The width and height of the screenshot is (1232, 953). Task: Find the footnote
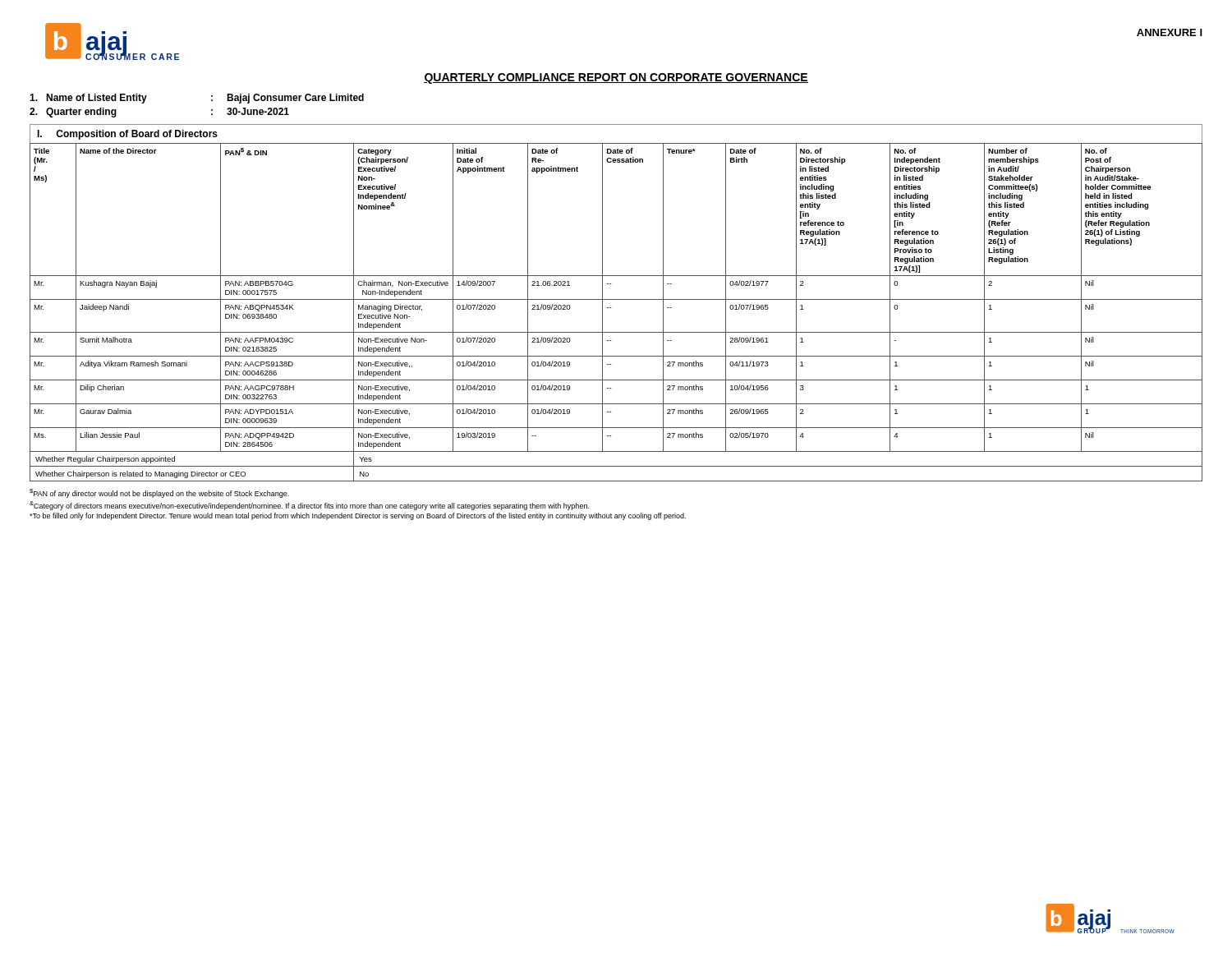pos(358,504)
